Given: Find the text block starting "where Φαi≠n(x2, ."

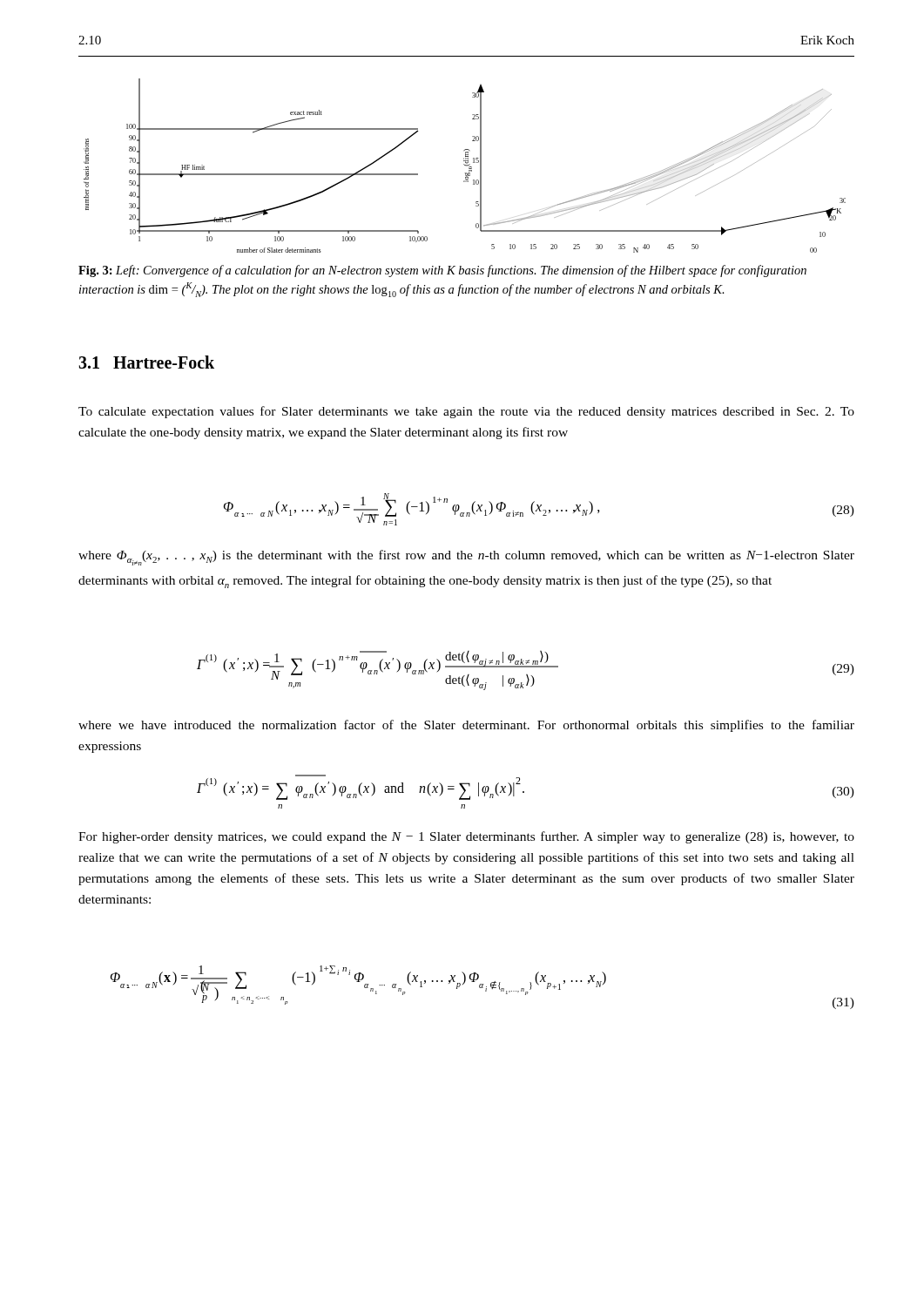Looking at the screenshot, I should pyautogui.click(x=466, y=568).
